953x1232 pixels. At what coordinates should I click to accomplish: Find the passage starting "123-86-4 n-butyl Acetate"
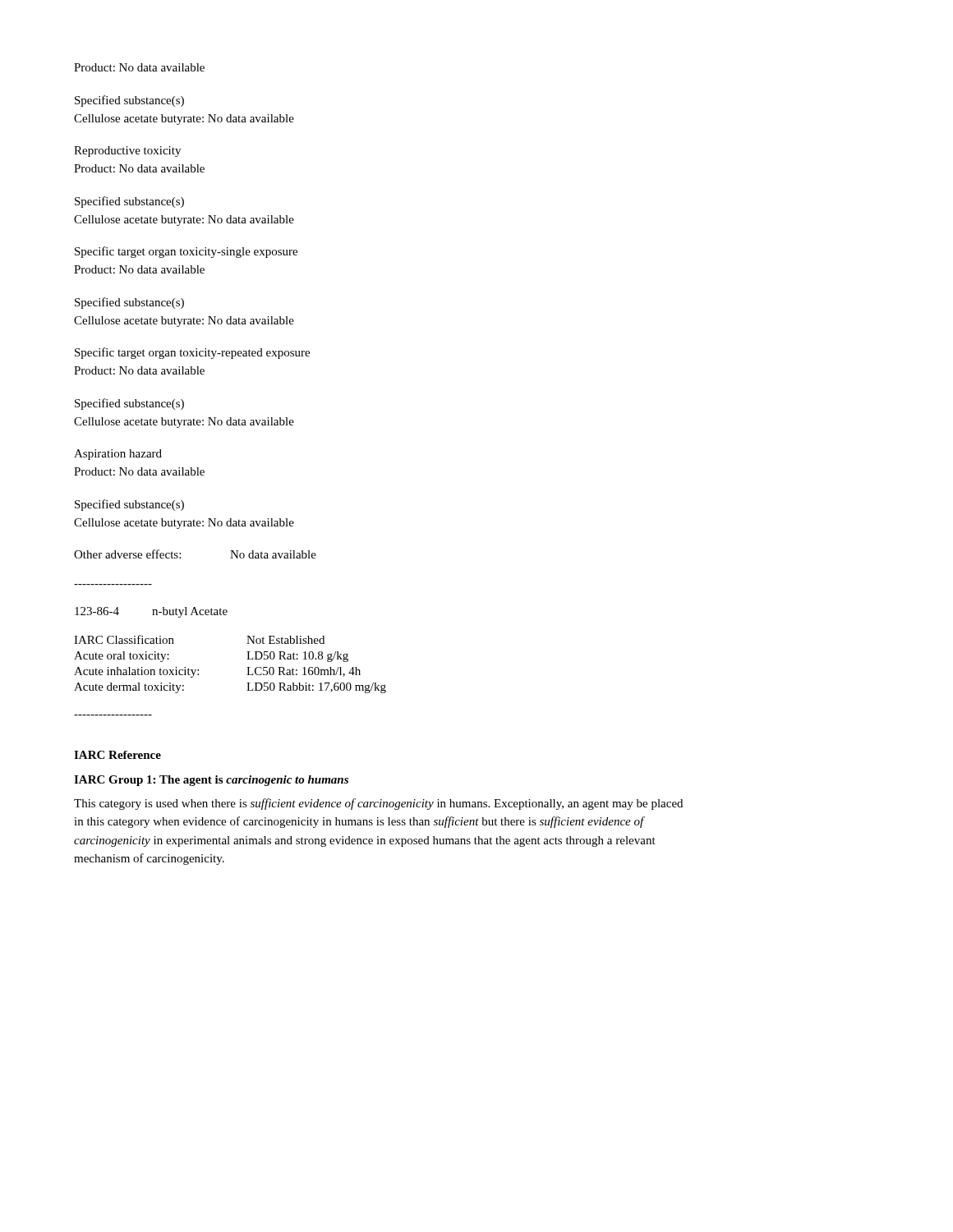(x=151, y=612)
